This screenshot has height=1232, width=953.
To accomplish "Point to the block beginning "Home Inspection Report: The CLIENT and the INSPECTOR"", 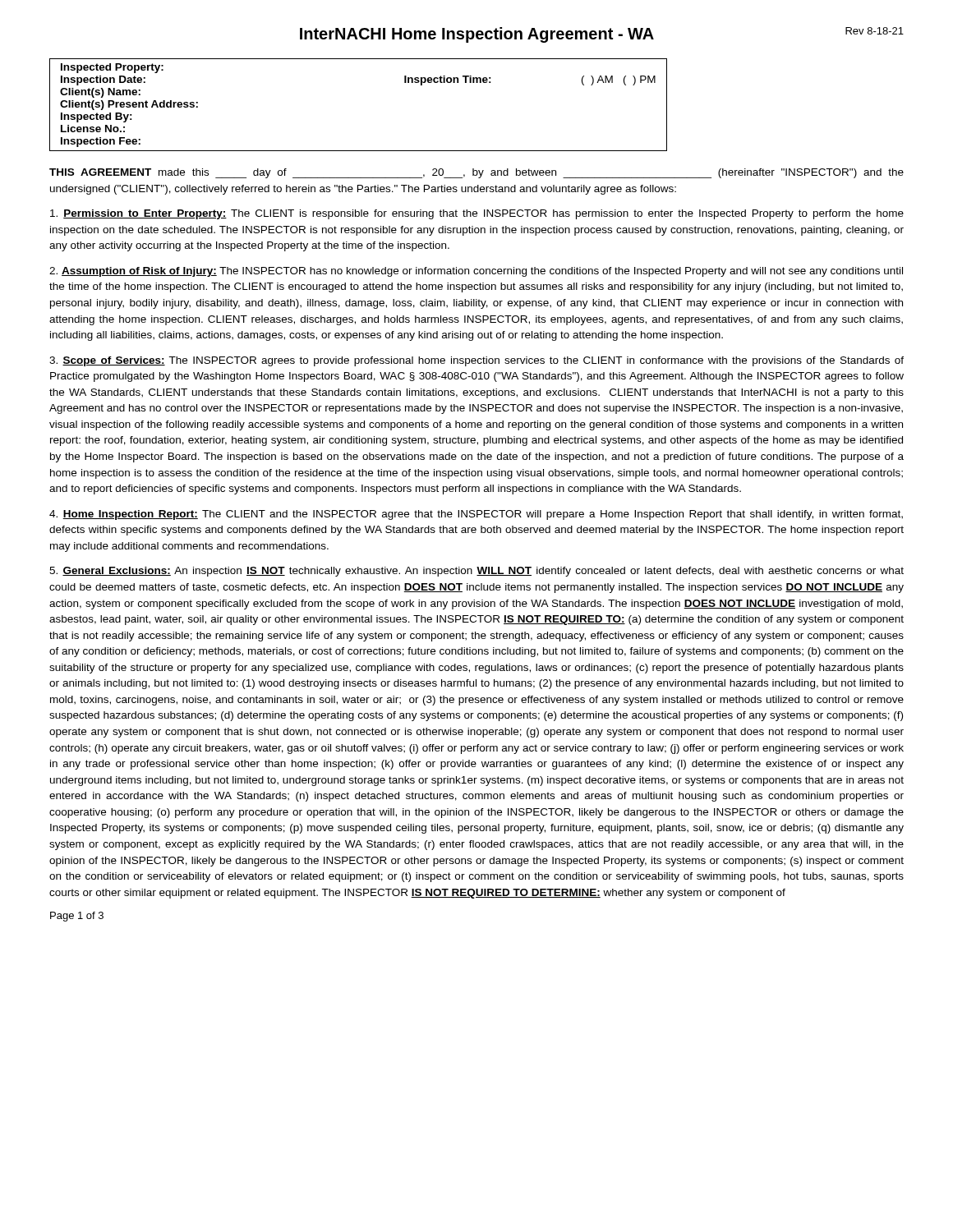I will (476, 530).
